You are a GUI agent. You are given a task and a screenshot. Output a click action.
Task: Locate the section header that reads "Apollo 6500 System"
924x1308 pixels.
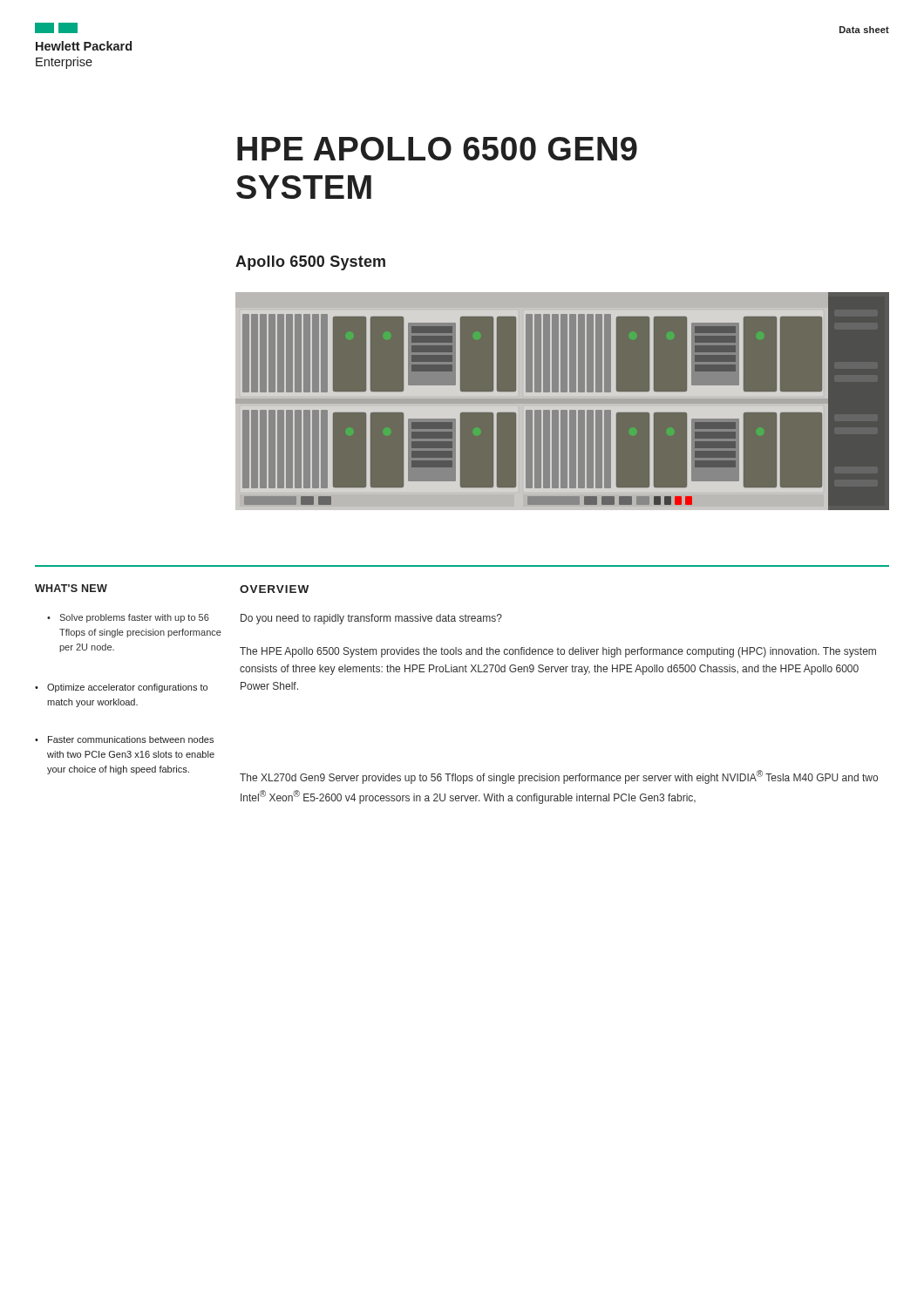coord(310,263)
